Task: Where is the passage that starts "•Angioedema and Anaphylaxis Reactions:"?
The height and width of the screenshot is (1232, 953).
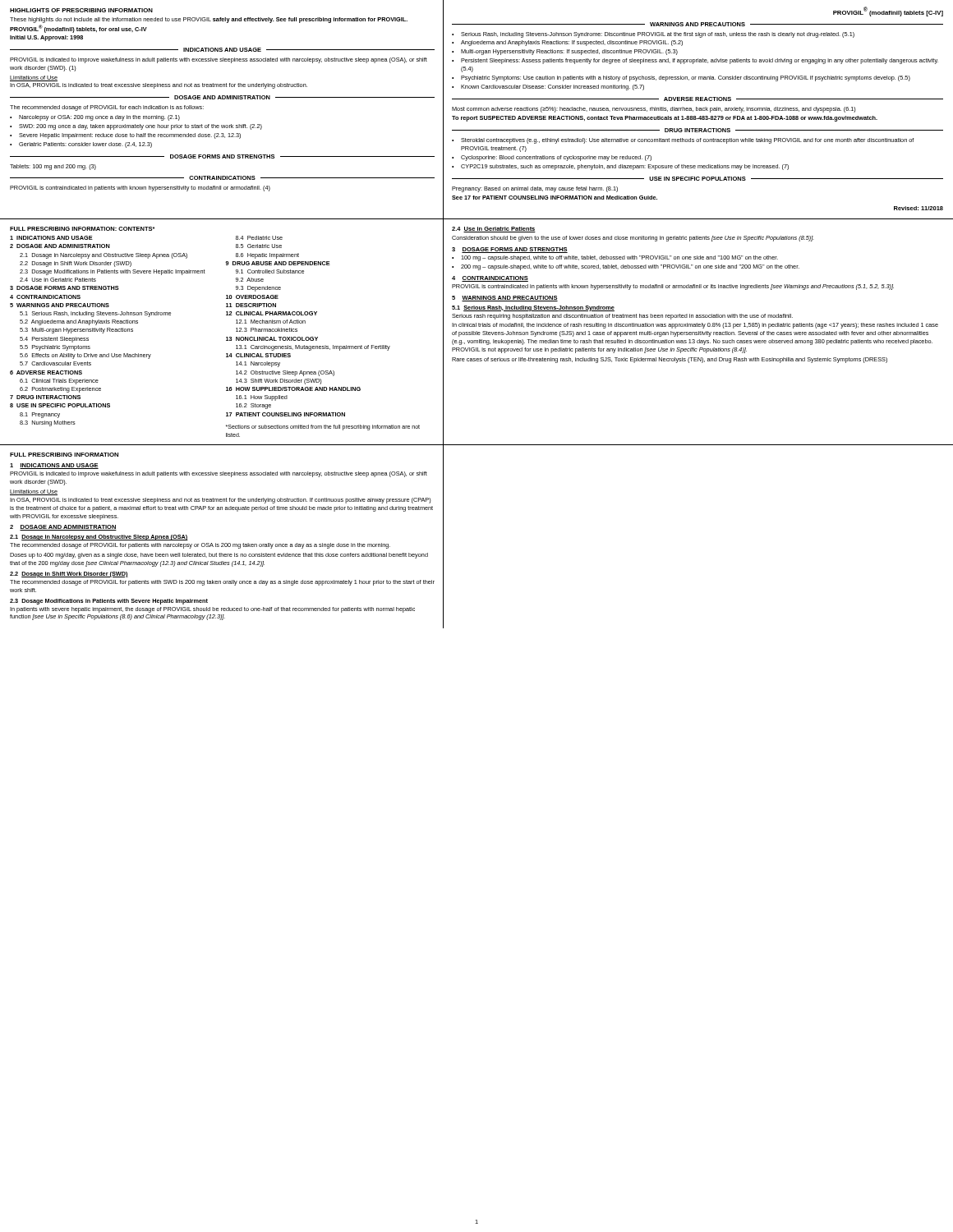Action: (x=698, y=43)
